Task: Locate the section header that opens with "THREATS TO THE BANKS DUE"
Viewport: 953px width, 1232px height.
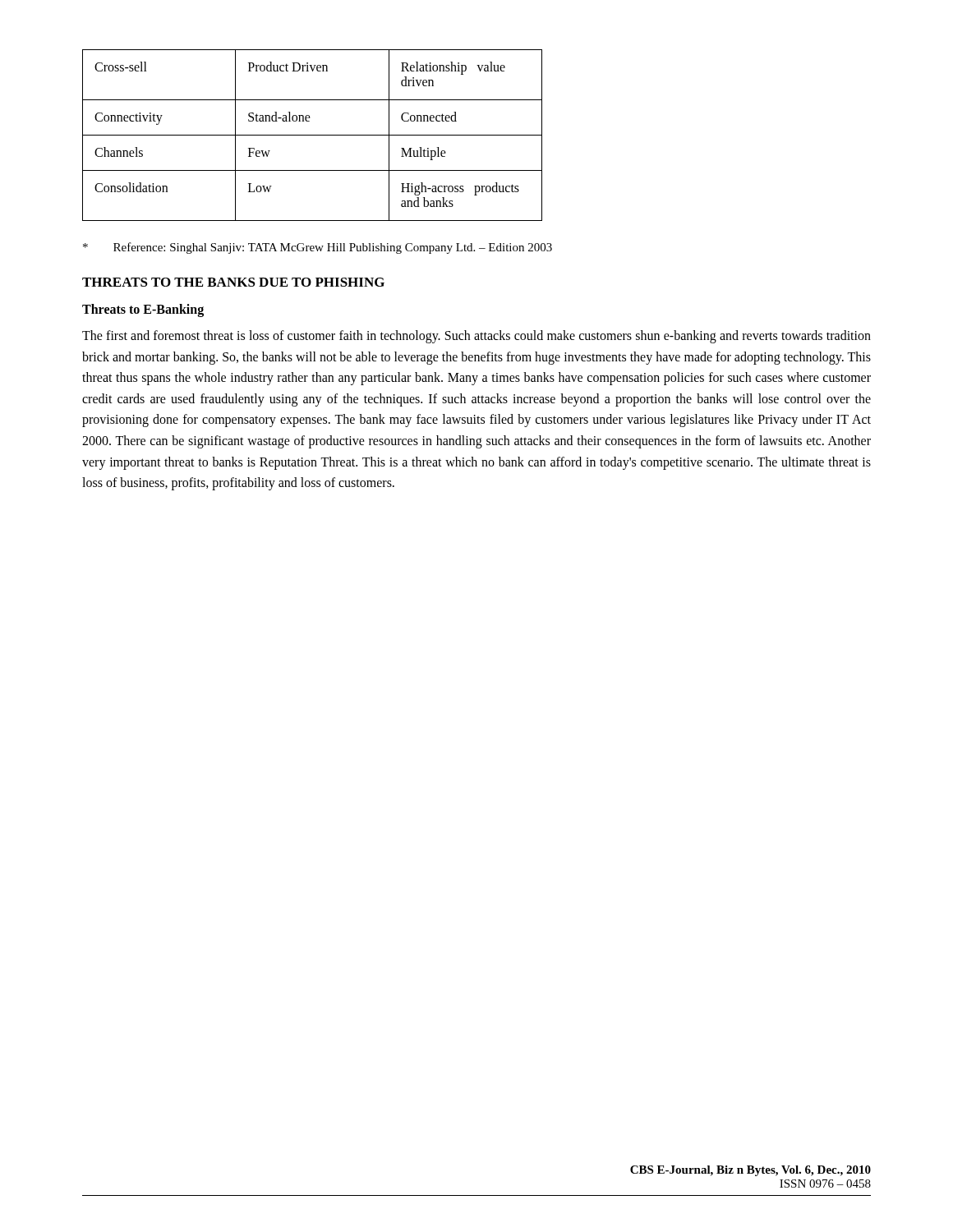Action: (x=234, y=282)
